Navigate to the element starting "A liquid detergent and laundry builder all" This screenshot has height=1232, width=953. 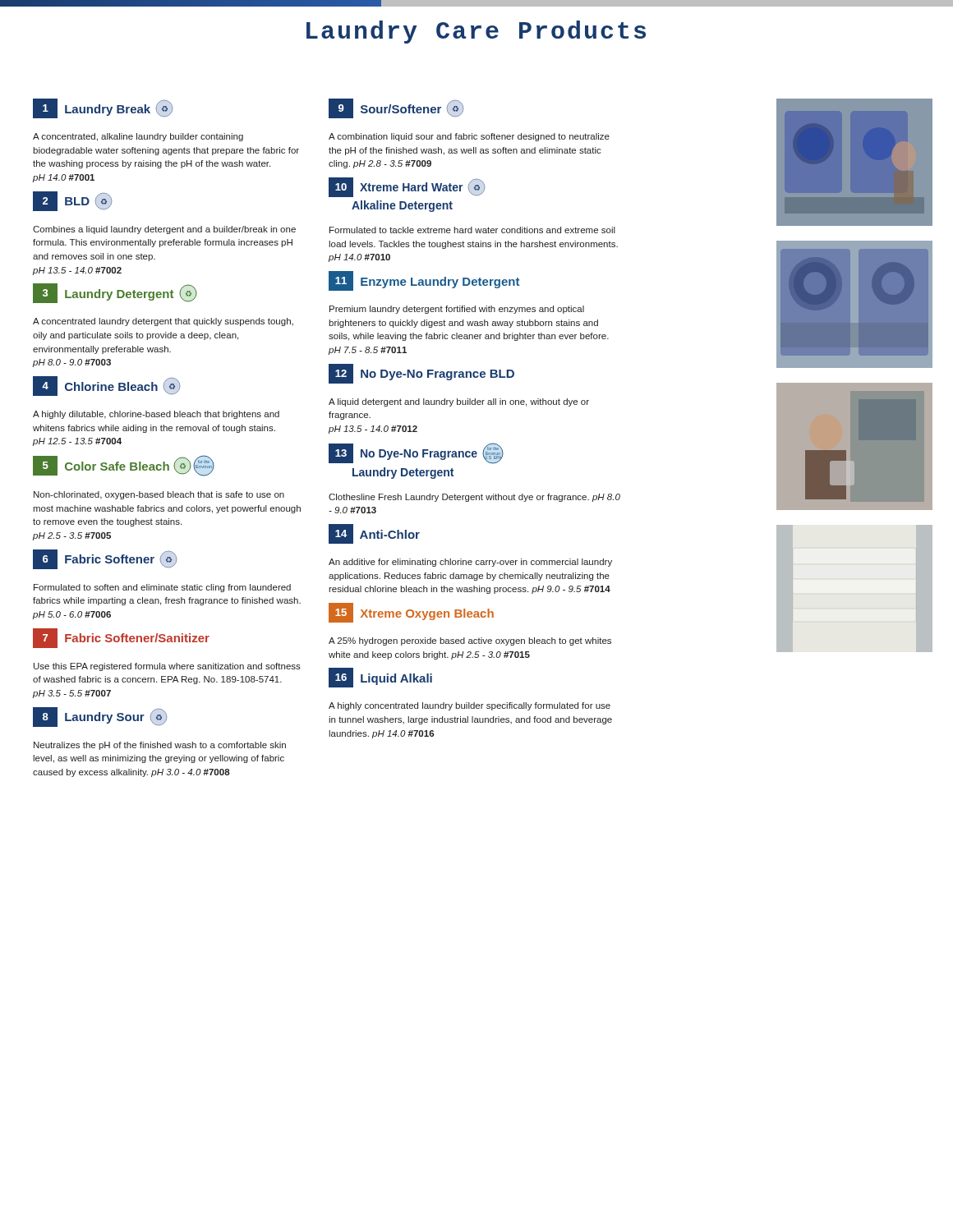point(459,415)
